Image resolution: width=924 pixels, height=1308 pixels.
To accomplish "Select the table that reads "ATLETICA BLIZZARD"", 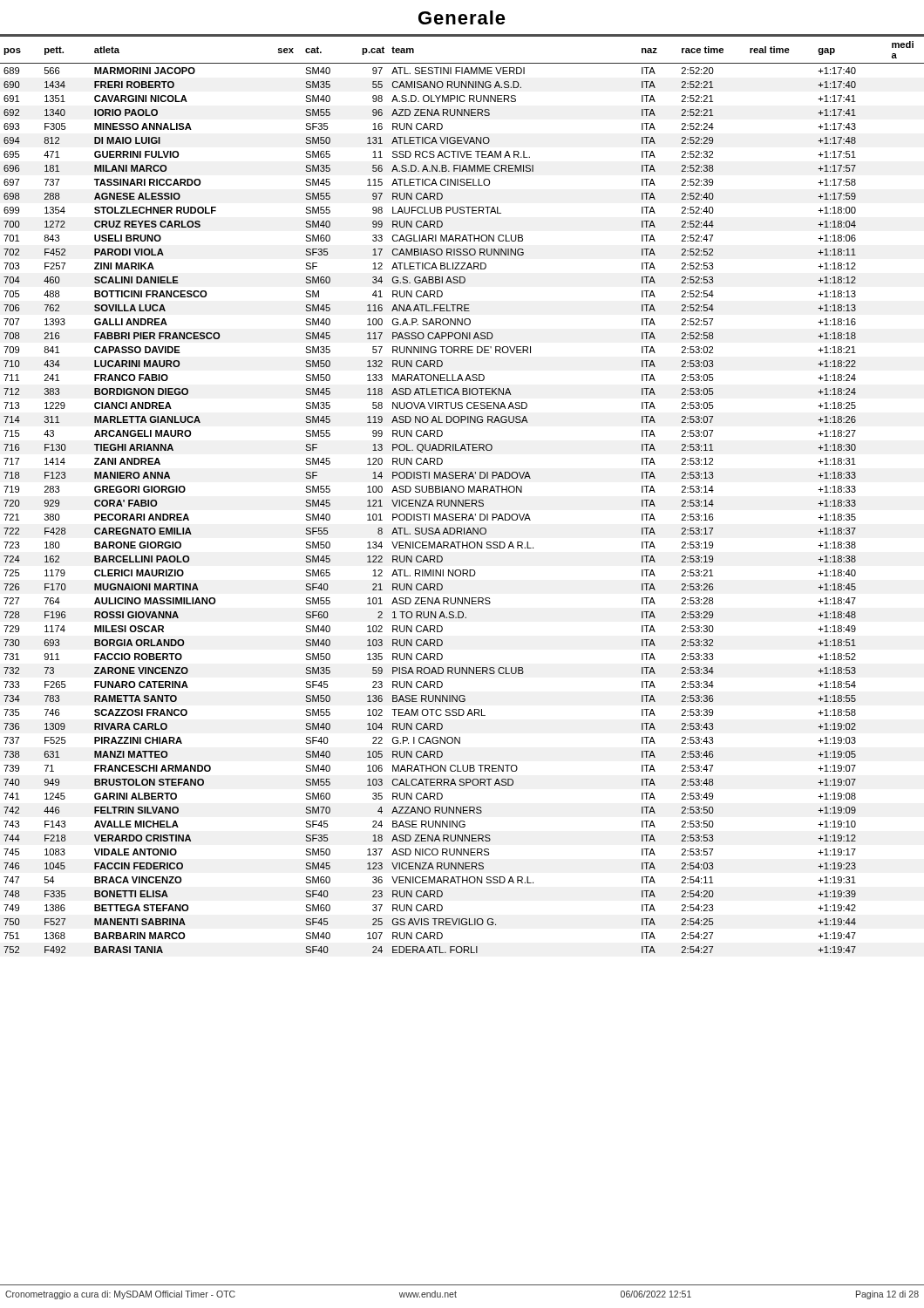I will point(462,496).
